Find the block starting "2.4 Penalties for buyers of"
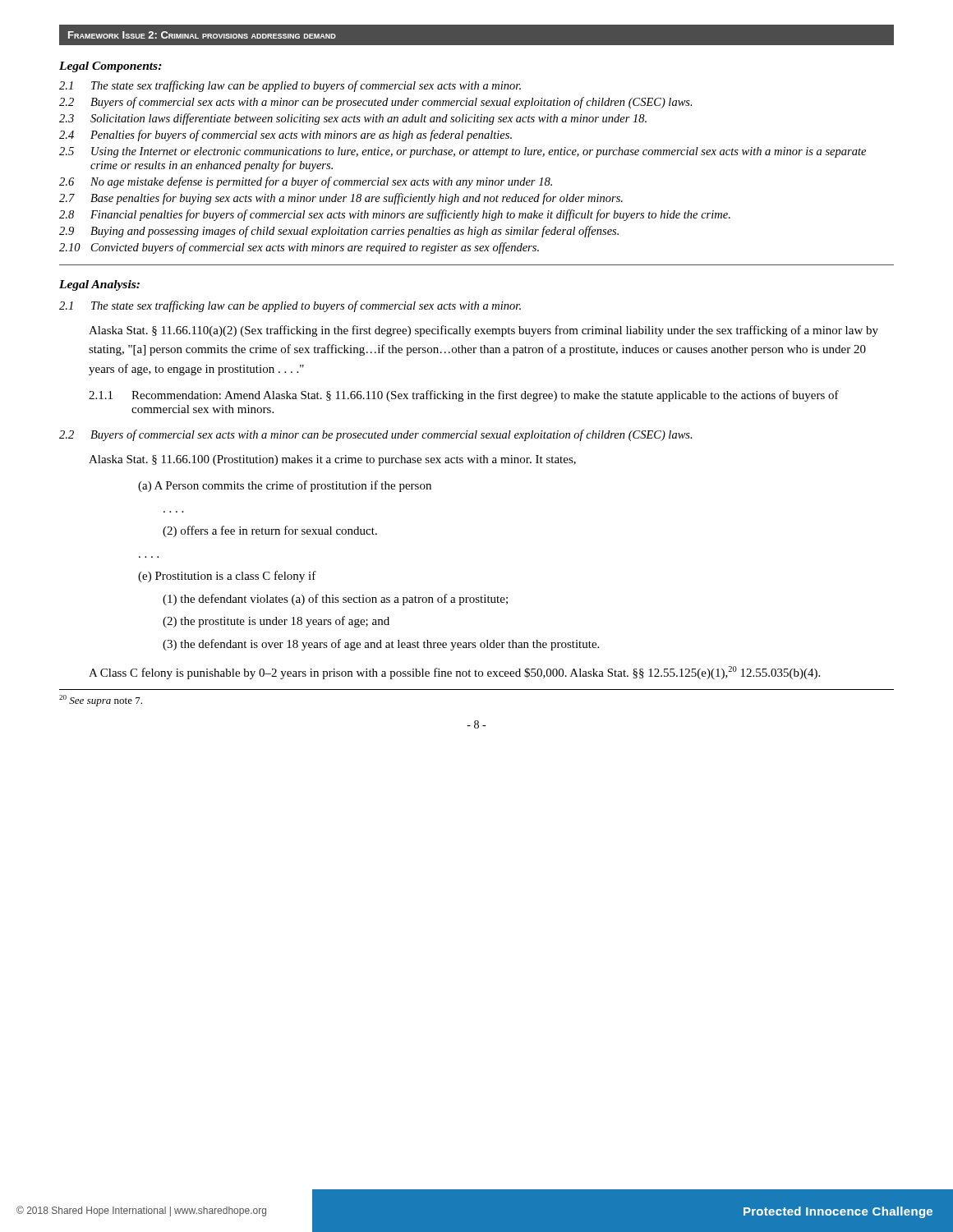The image size is (953, 1232). tap(286, 135)
